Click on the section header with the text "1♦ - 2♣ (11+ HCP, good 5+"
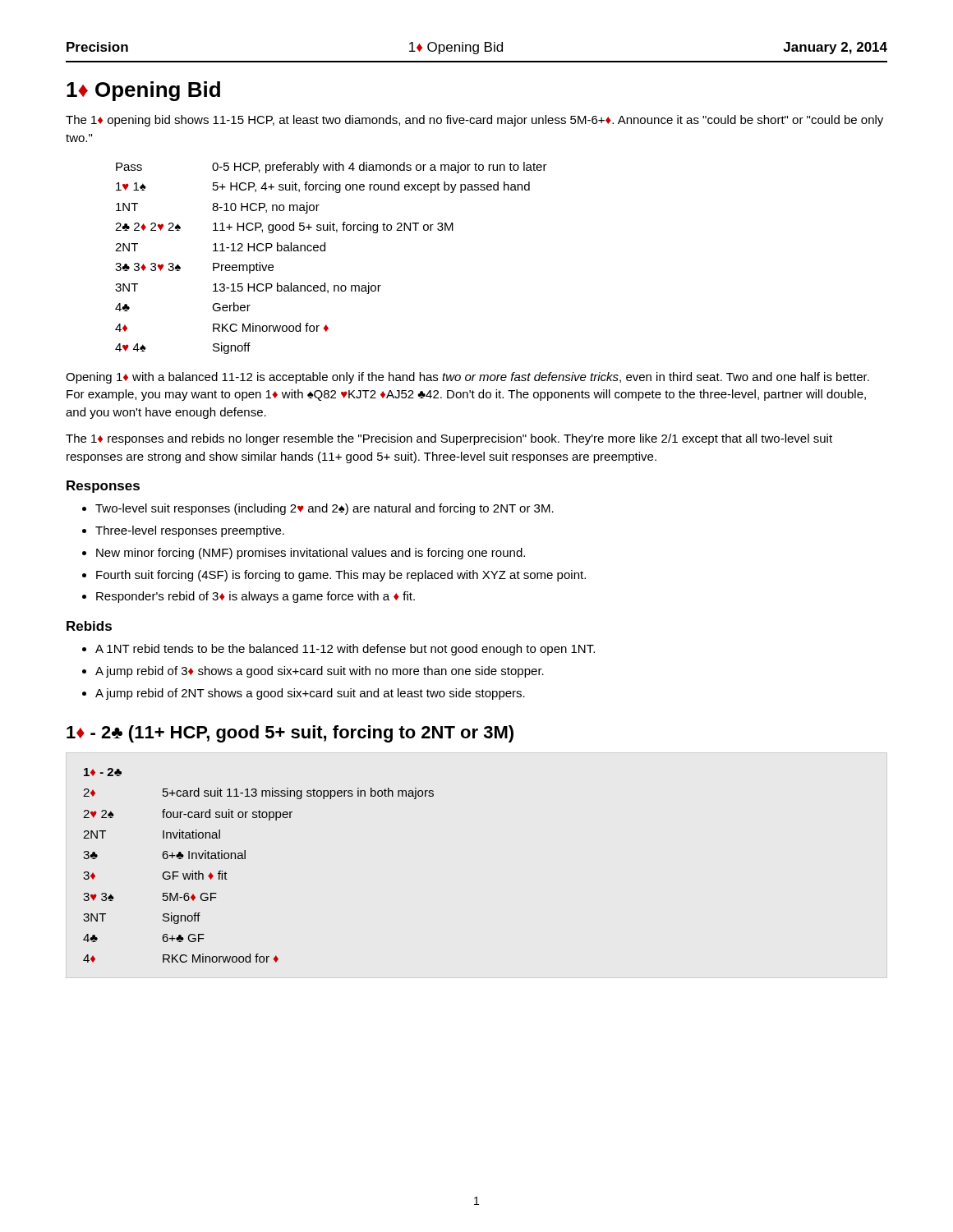The image size is (953, 1232). 476,733
